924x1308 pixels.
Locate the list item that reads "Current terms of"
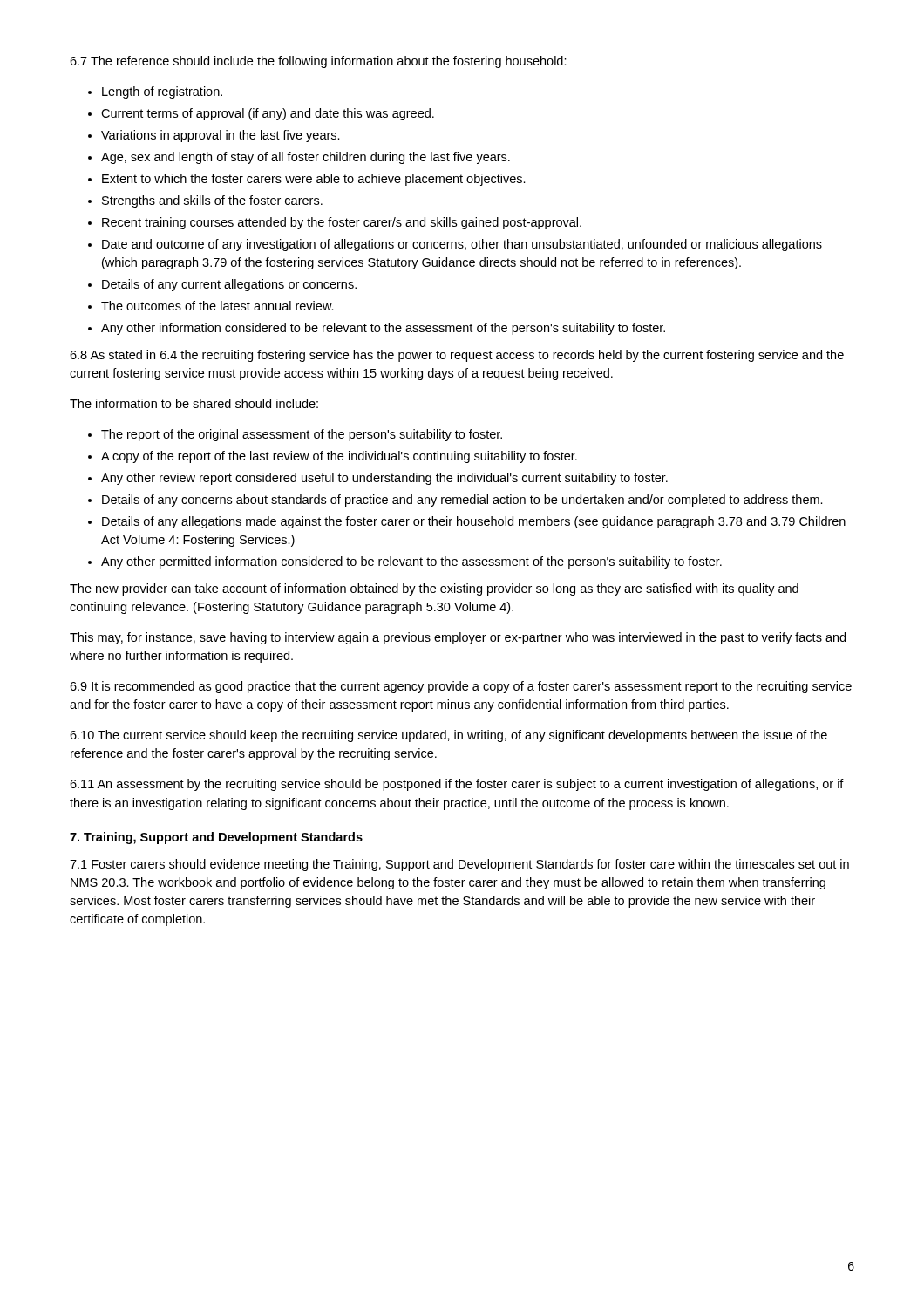(x=268, y=113)
